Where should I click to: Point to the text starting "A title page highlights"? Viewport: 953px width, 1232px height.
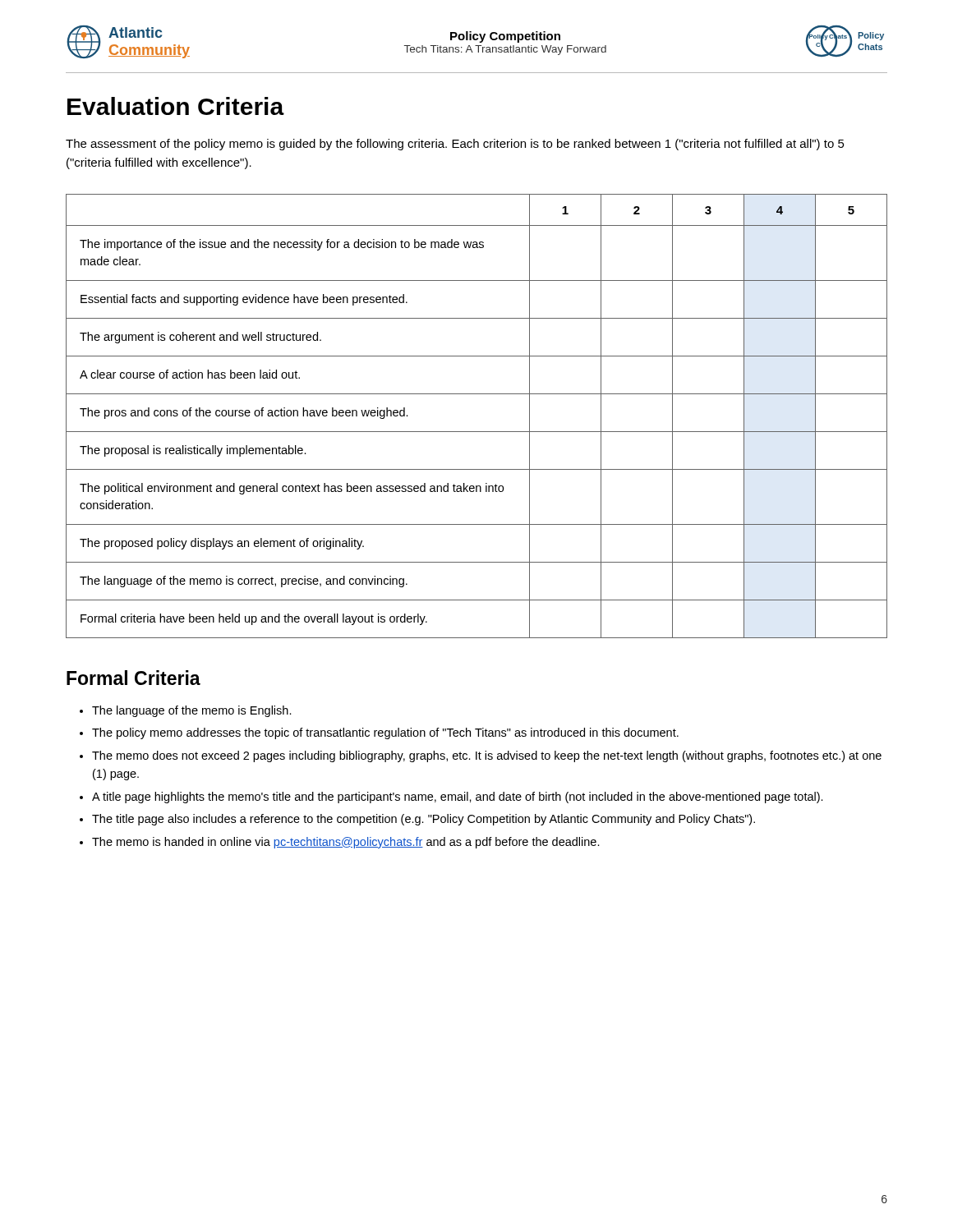[490, 796]
